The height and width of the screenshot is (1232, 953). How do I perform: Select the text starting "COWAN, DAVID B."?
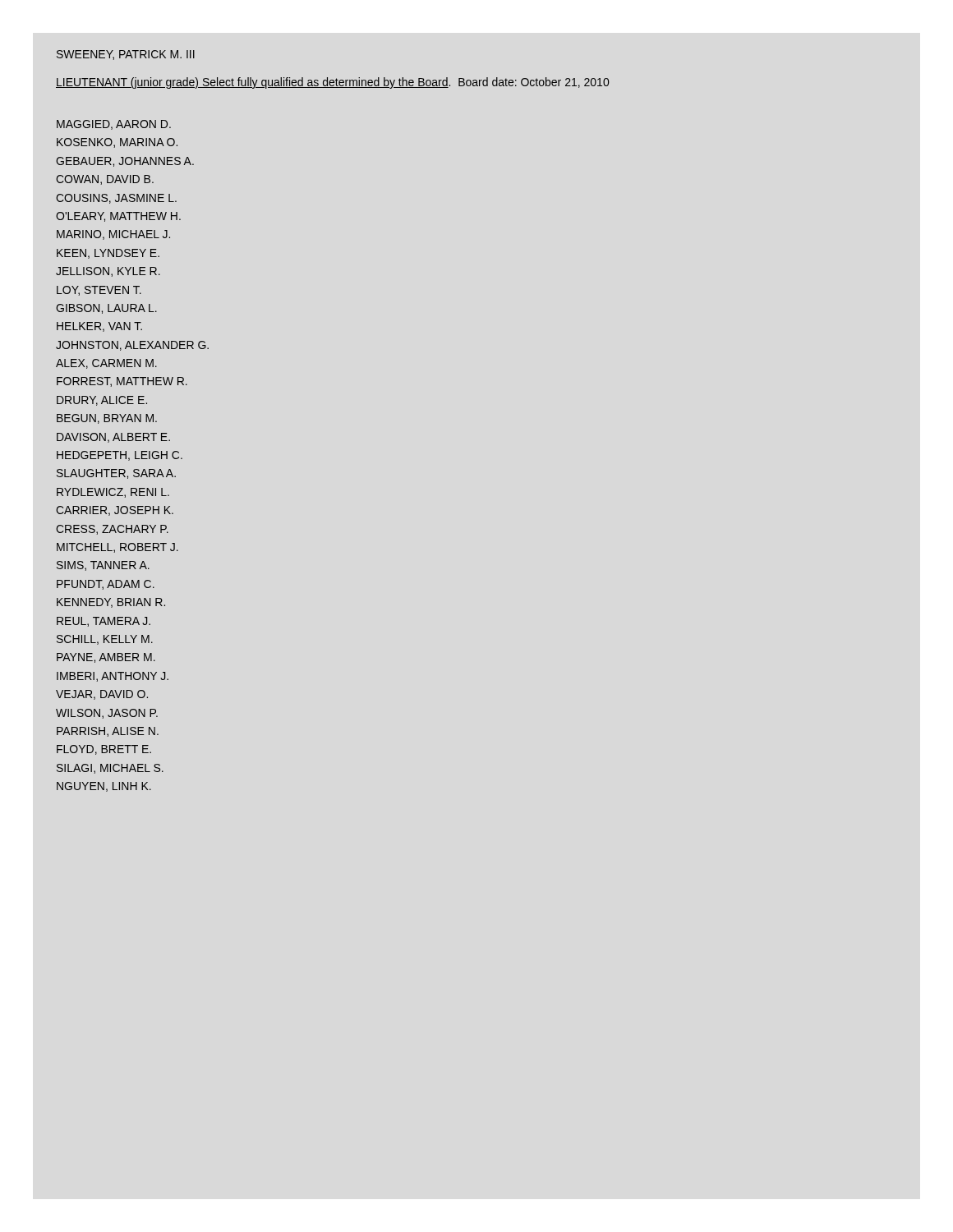pyautogui.click(x=105, y=179)
